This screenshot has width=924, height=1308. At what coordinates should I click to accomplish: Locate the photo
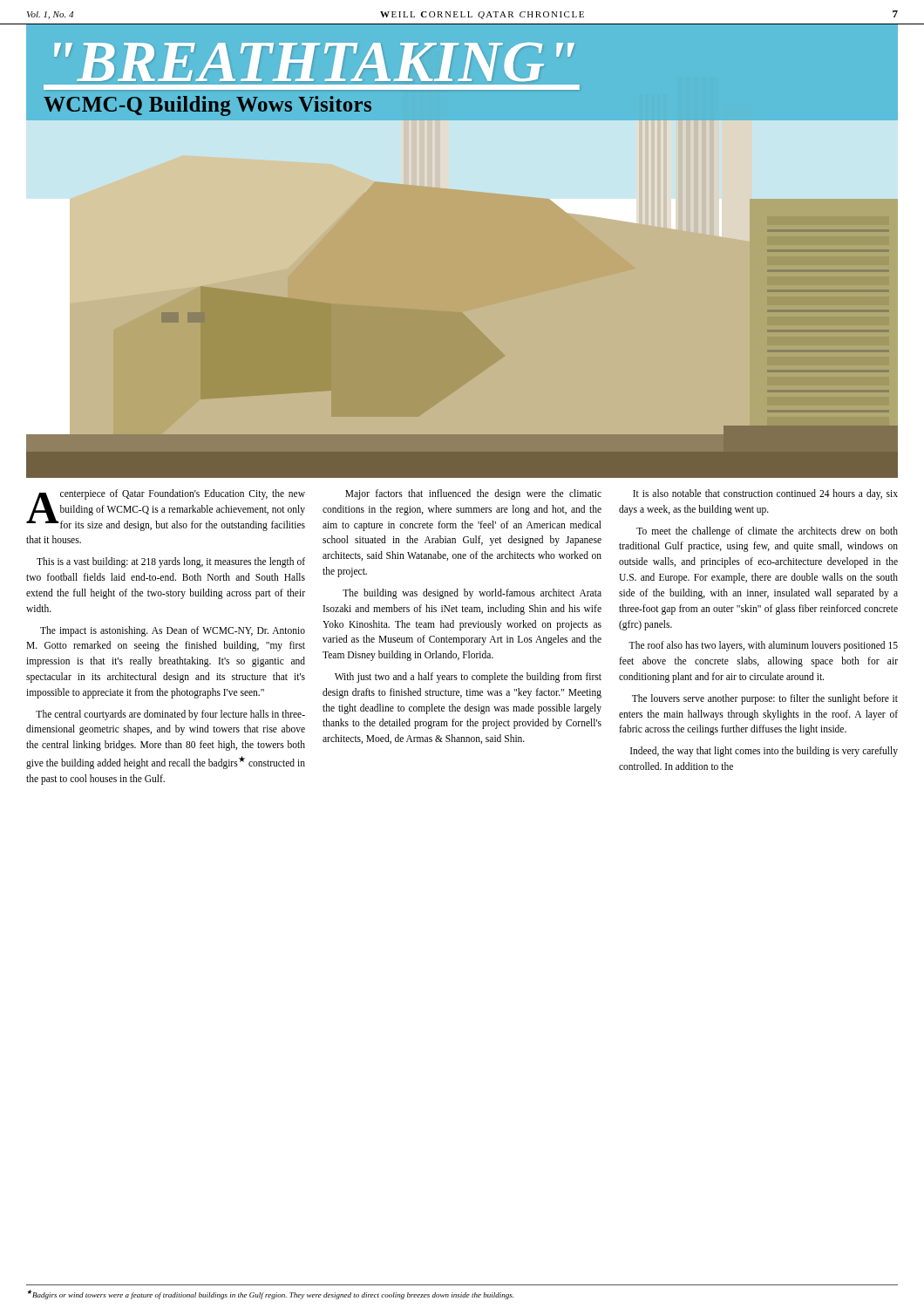point(462,251)
